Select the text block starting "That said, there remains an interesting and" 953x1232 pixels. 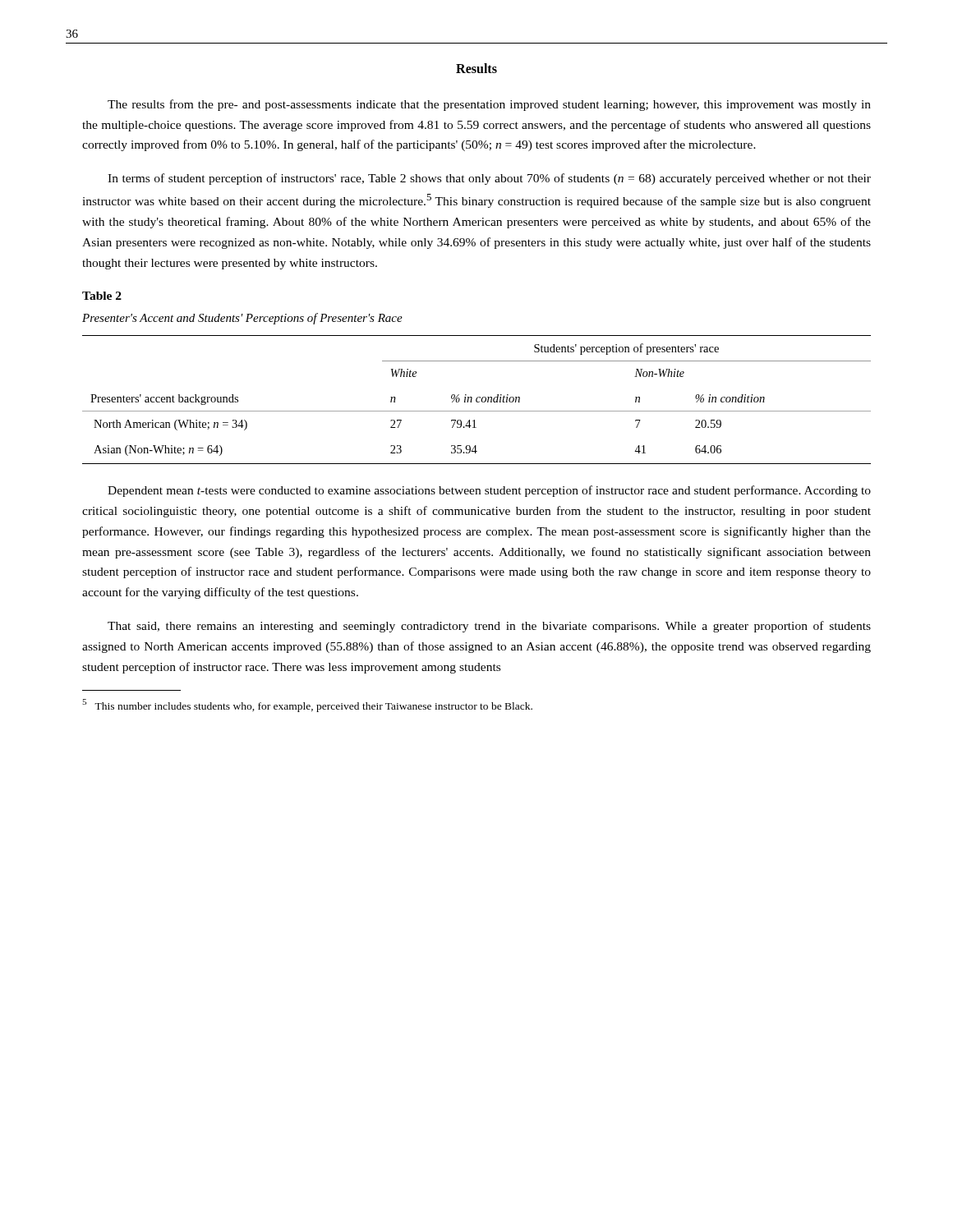click(x=476, y=646)
